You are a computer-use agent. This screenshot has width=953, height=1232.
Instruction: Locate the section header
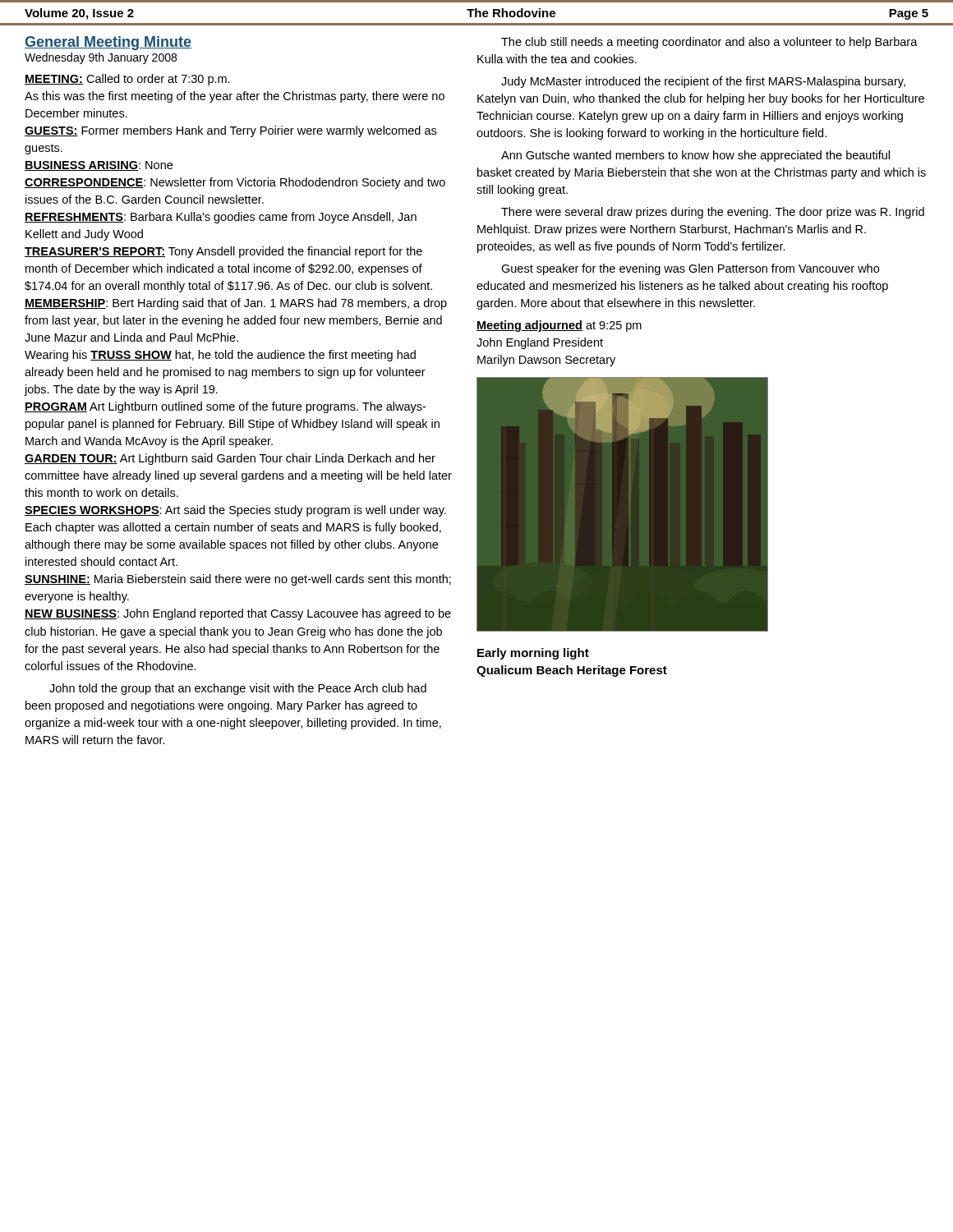pos(108,42)
